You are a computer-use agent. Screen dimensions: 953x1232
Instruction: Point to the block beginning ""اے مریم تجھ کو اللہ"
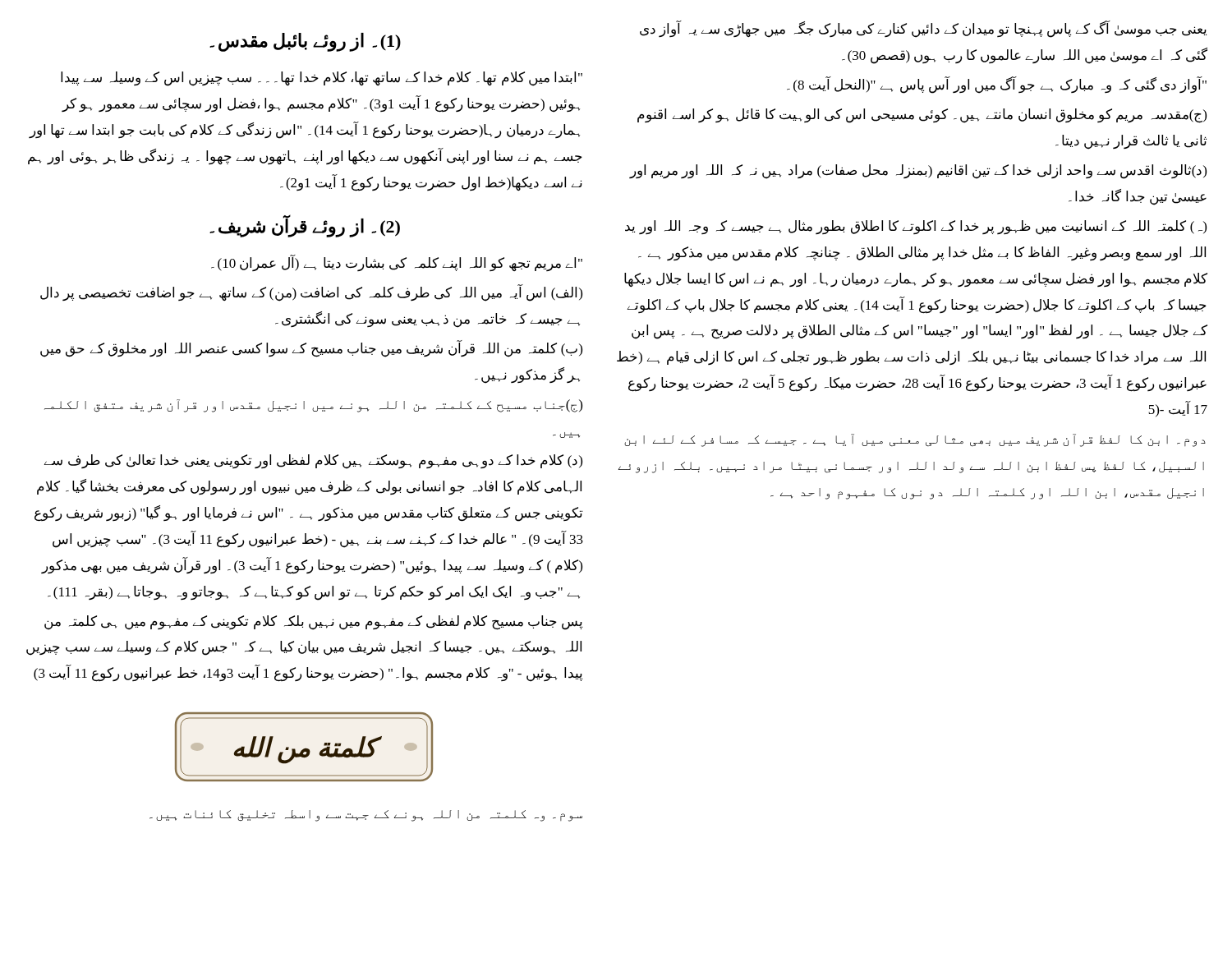396,263
